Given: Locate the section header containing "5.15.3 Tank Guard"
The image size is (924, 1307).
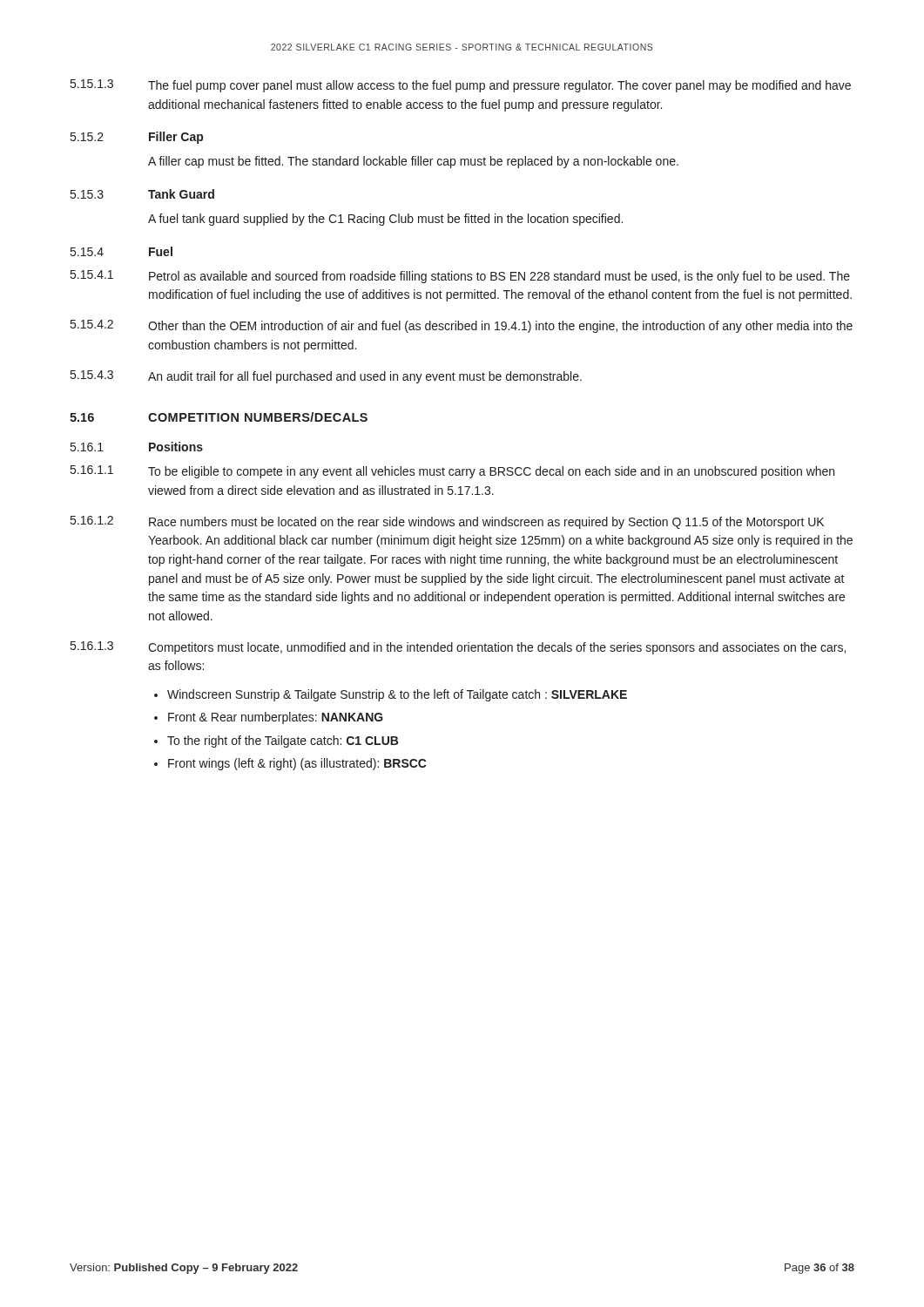Looking at the screenshot, I should [x=142, y=194].
